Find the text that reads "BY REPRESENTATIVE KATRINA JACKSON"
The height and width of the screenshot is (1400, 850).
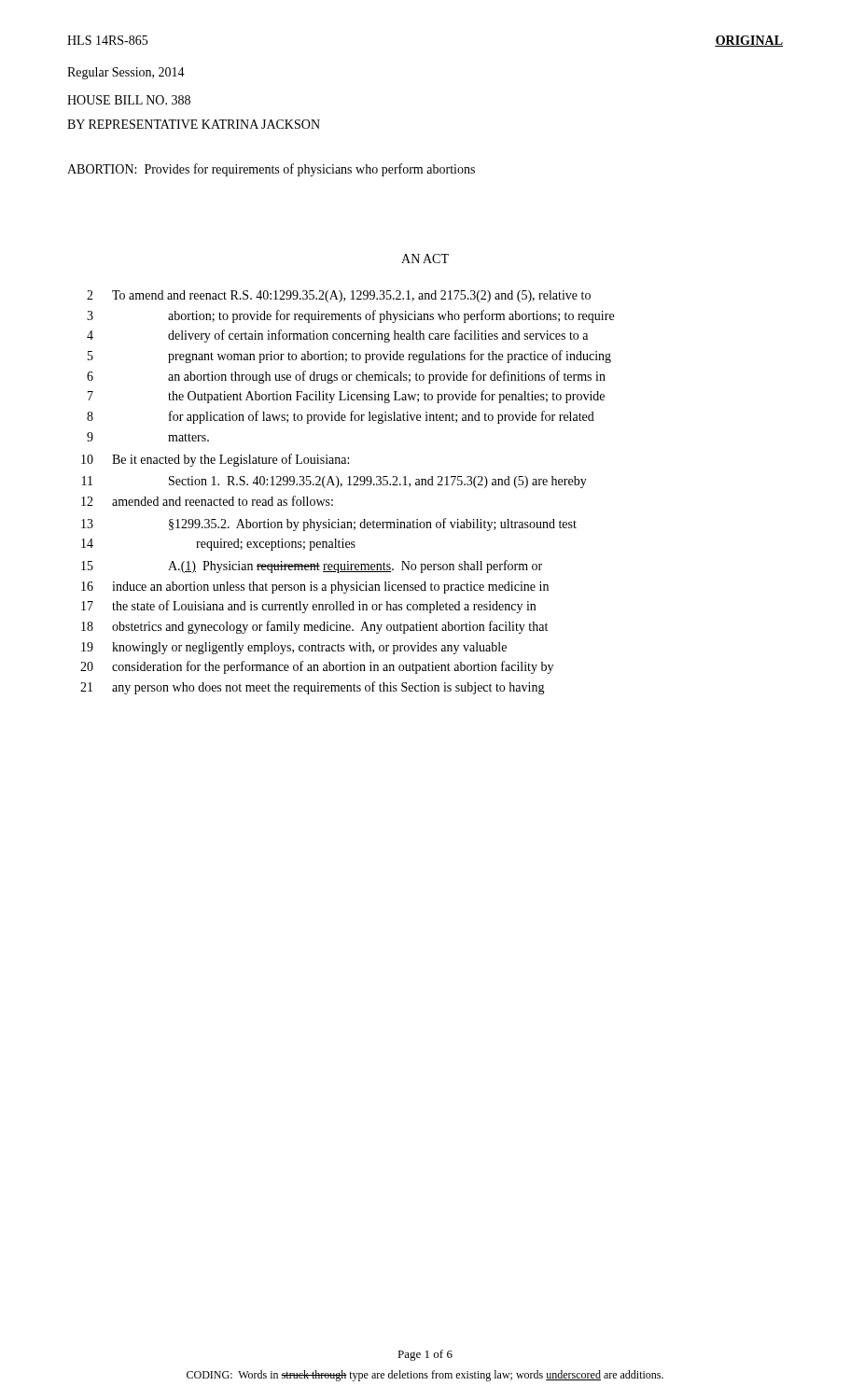pyautogui.click(x=194, y=124)
